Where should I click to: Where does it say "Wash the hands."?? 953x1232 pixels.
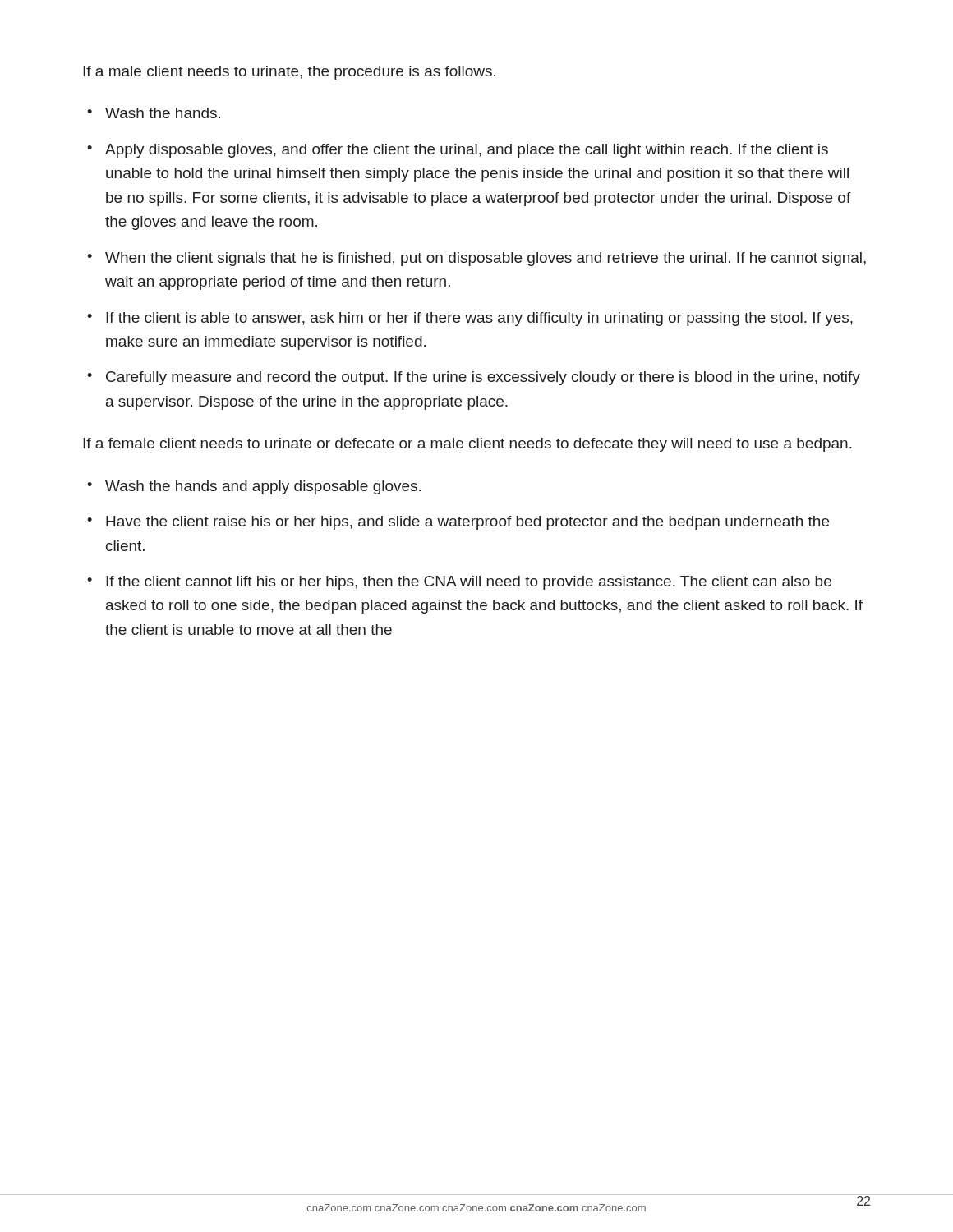[x=163, y=113]
